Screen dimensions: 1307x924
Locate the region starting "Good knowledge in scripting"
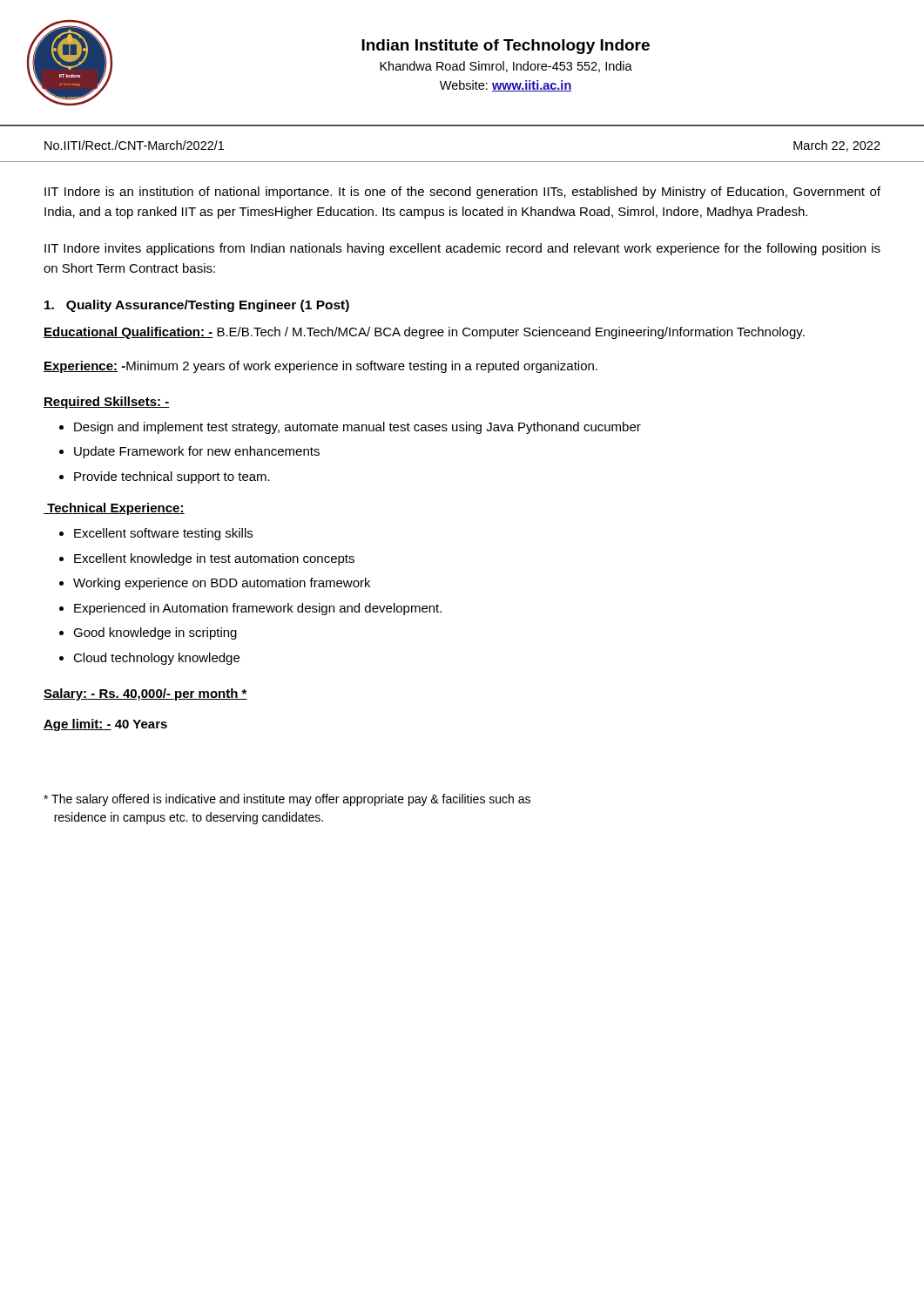pos(155,632)
